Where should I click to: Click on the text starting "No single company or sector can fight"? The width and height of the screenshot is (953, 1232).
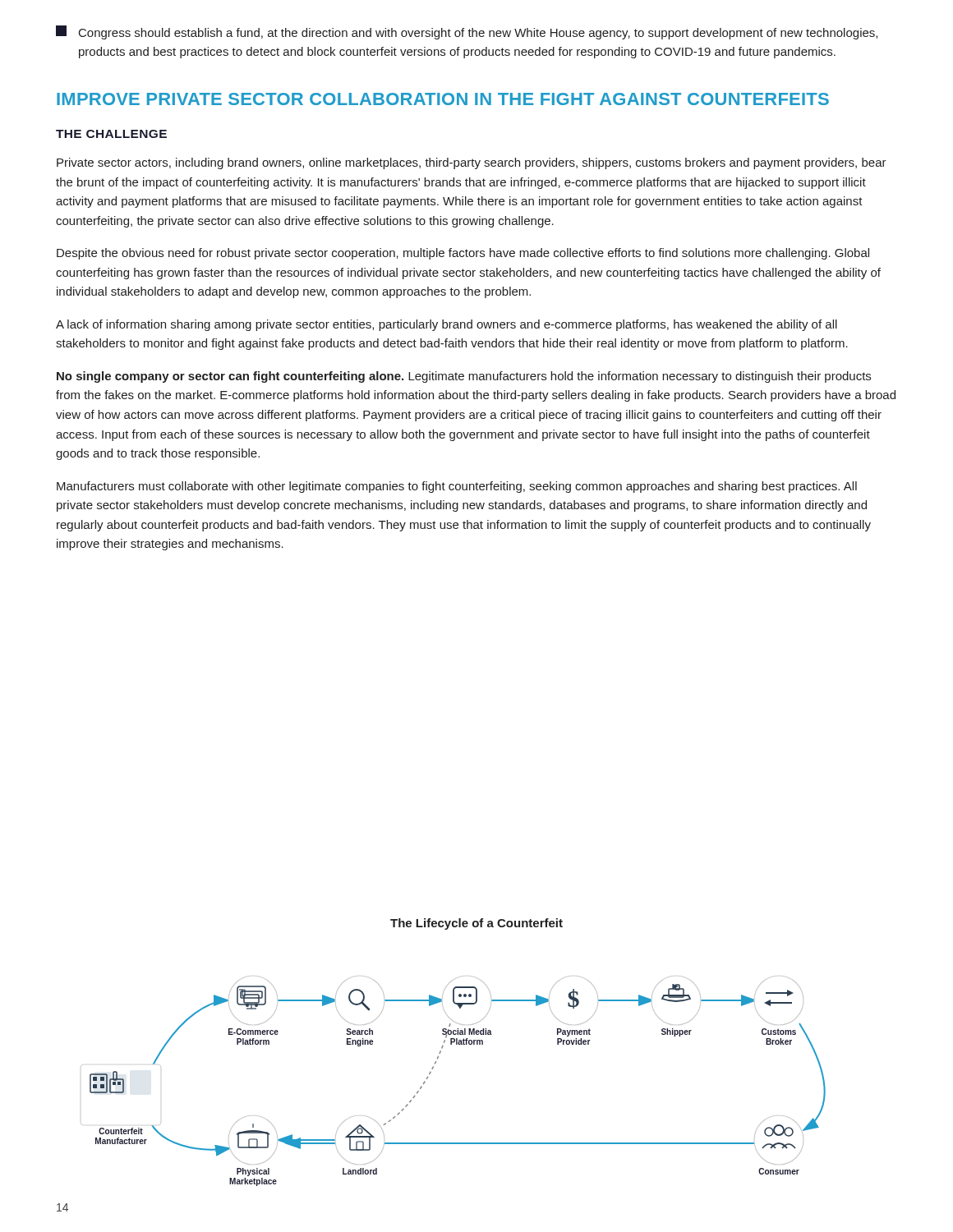(x=476, y=414)
